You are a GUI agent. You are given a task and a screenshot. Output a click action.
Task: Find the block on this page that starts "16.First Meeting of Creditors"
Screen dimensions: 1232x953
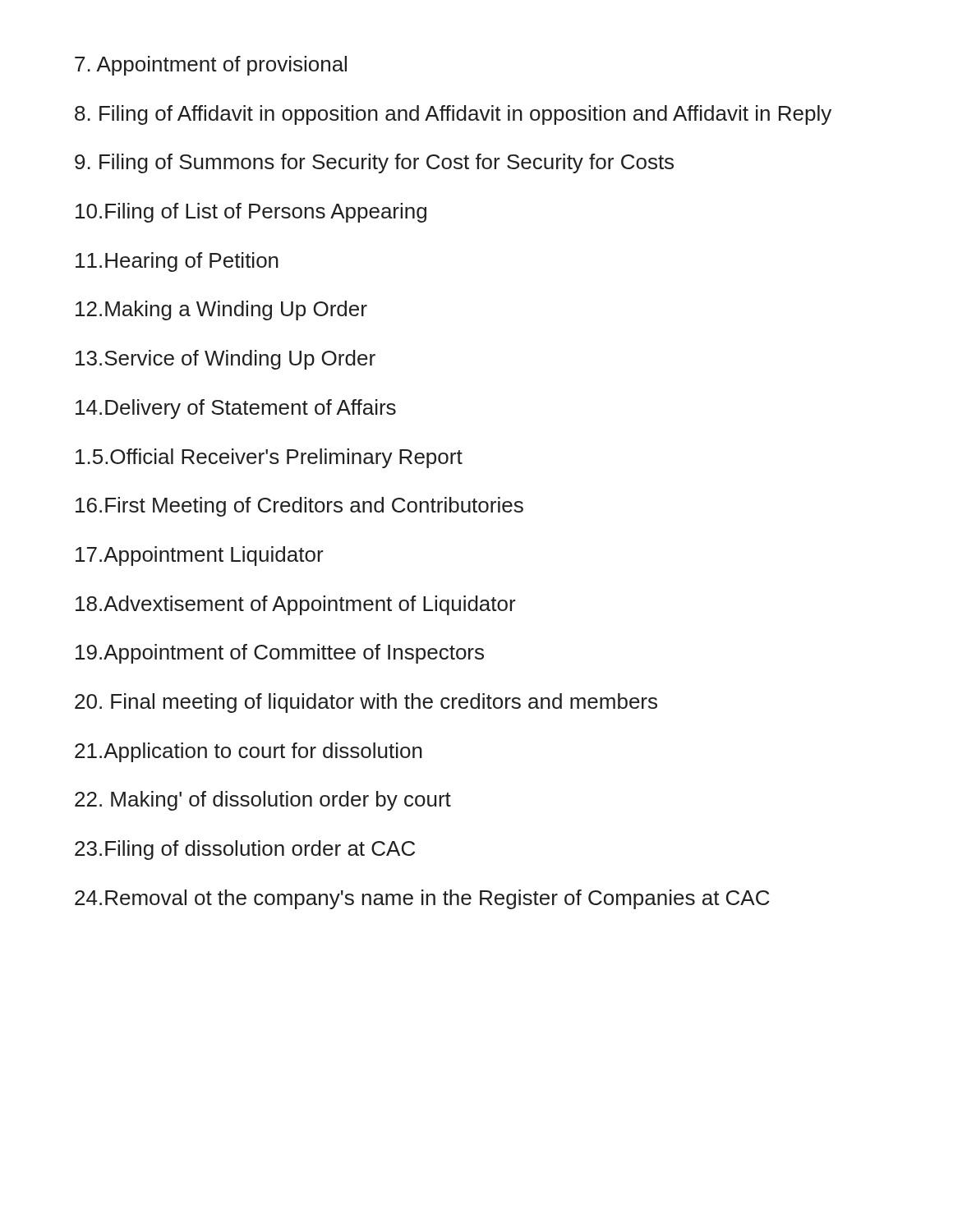(x=299, y=505)
